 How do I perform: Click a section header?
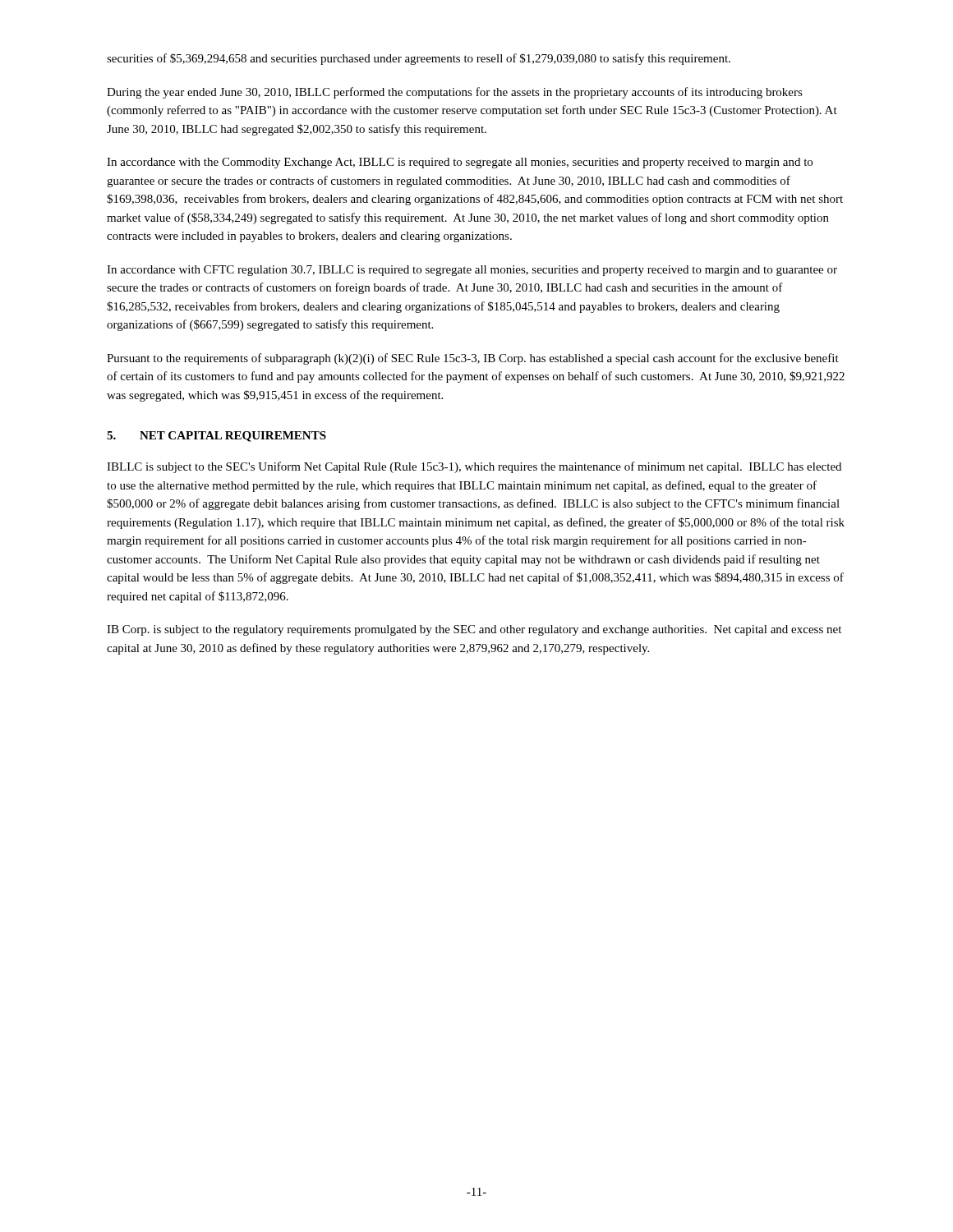click(476, 436)
